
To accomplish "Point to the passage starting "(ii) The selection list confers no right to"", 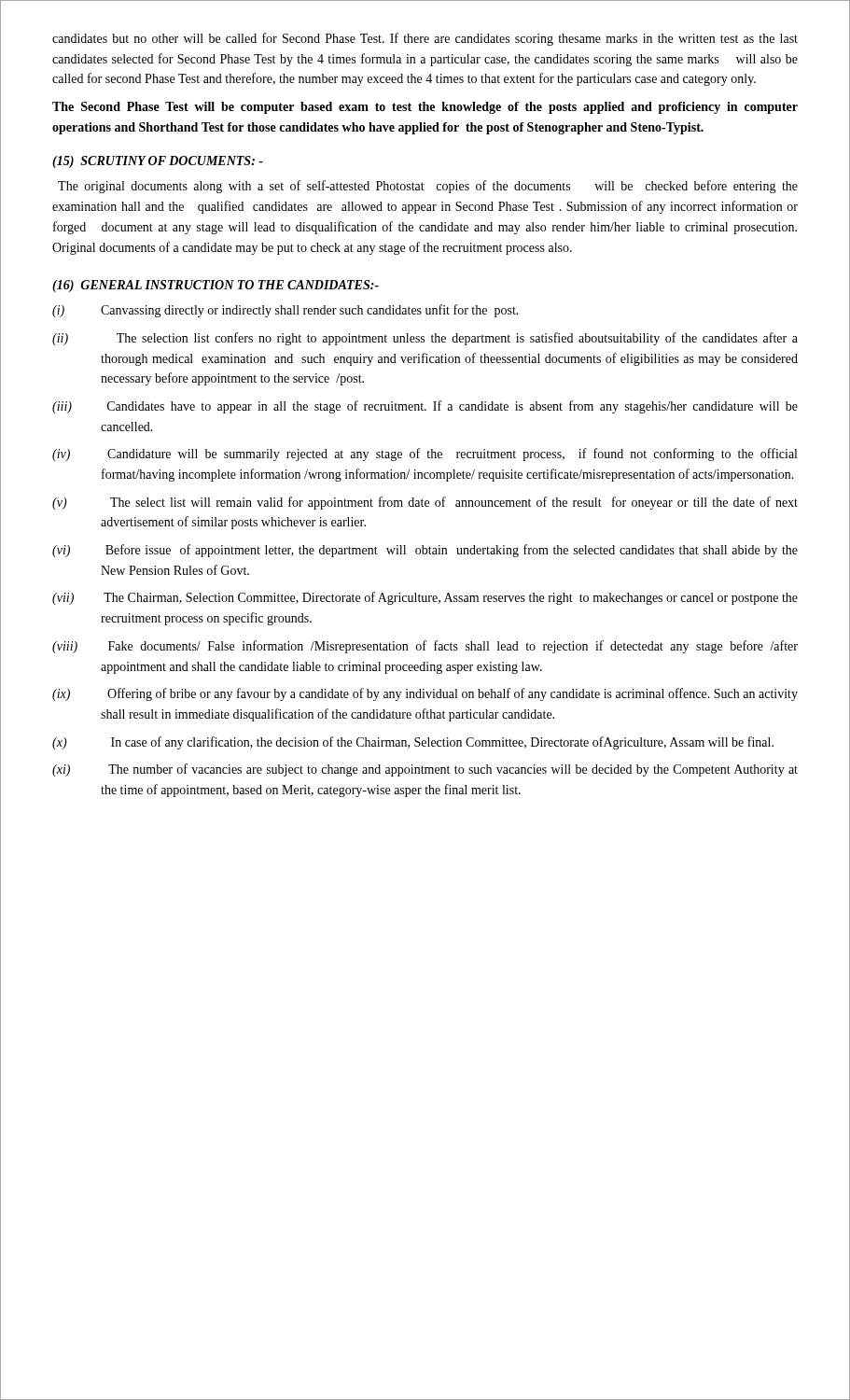I will coord(425,359).
